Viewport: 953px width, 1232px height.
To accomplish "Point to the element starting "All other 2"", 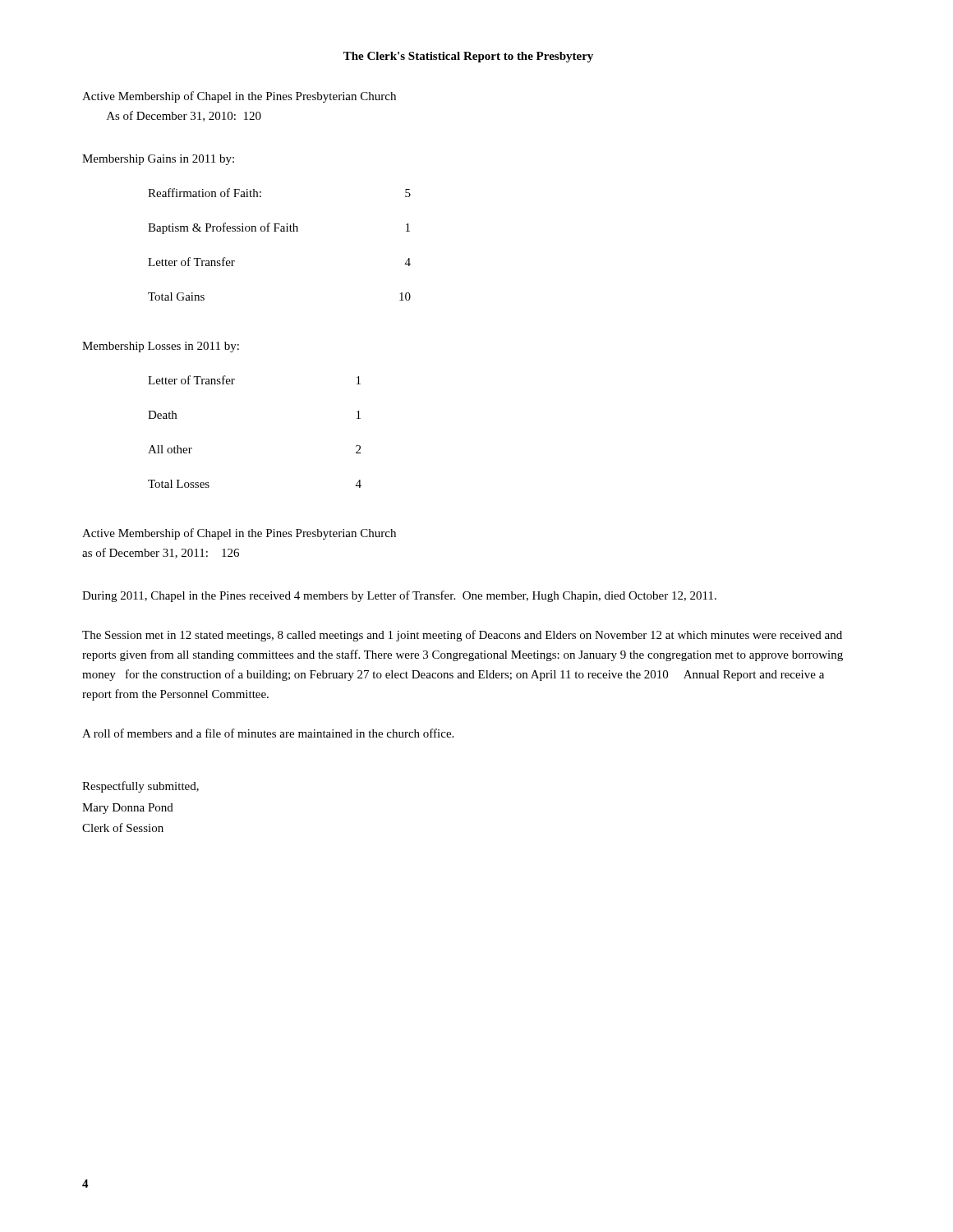I will coord(170,448).
